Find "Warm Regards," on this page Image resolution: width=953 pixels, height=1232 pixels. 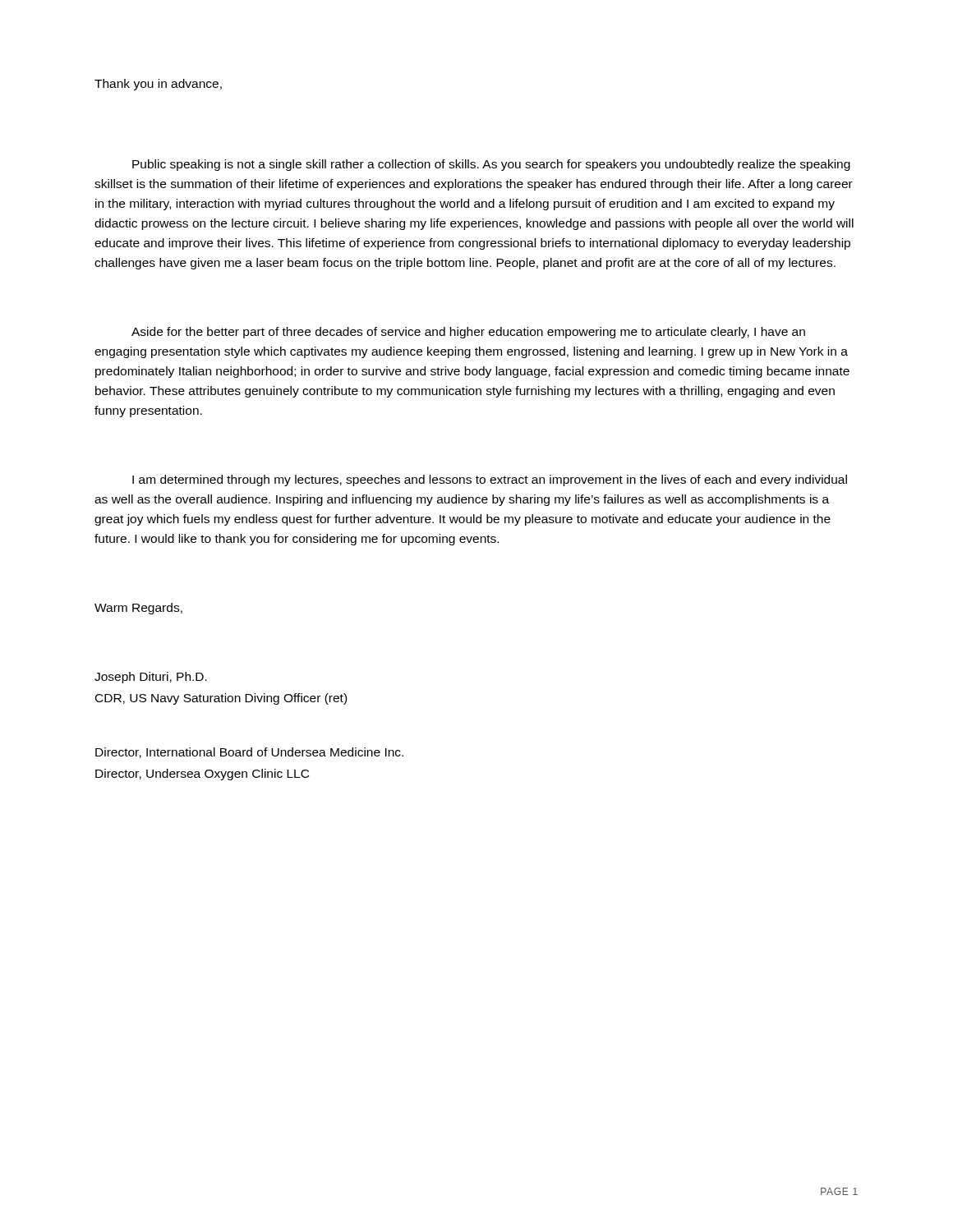(139, 608)
